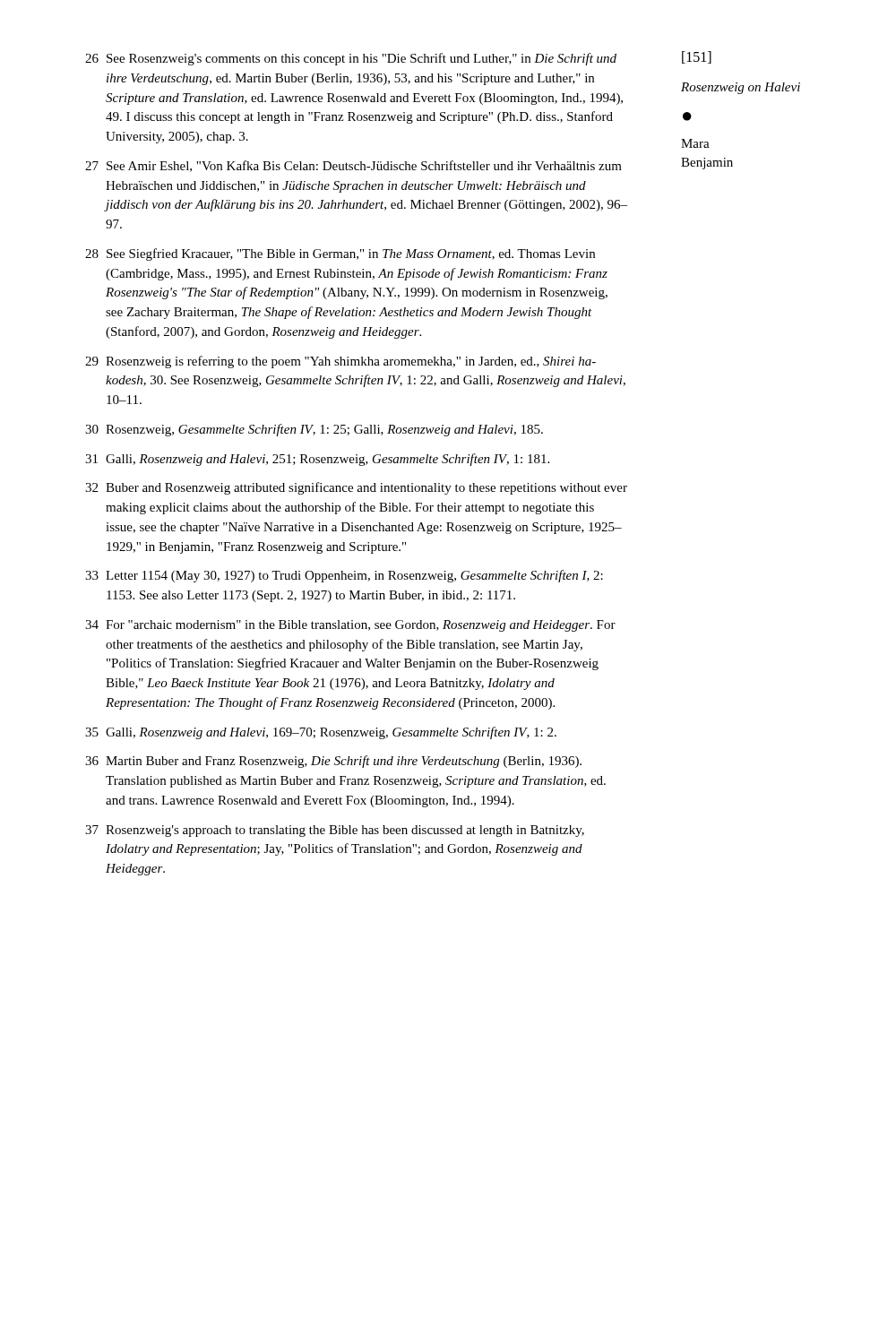
Task: Navigate to the text starting "35 Galli, Rosenzweig and Halevi,"
Action: click(349, 732)
